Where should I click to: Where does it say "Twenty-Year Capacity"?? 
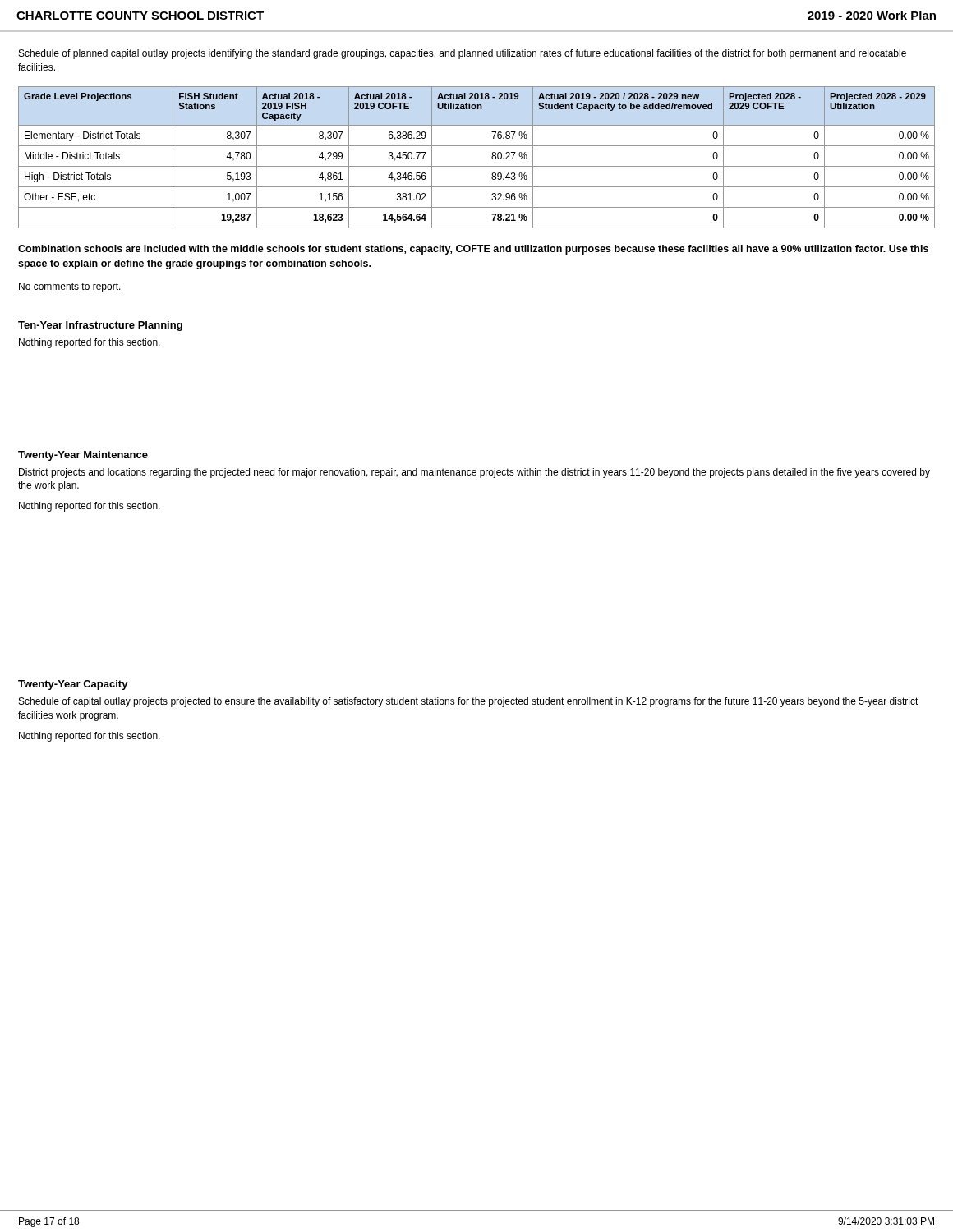click(x=73, y=684)
